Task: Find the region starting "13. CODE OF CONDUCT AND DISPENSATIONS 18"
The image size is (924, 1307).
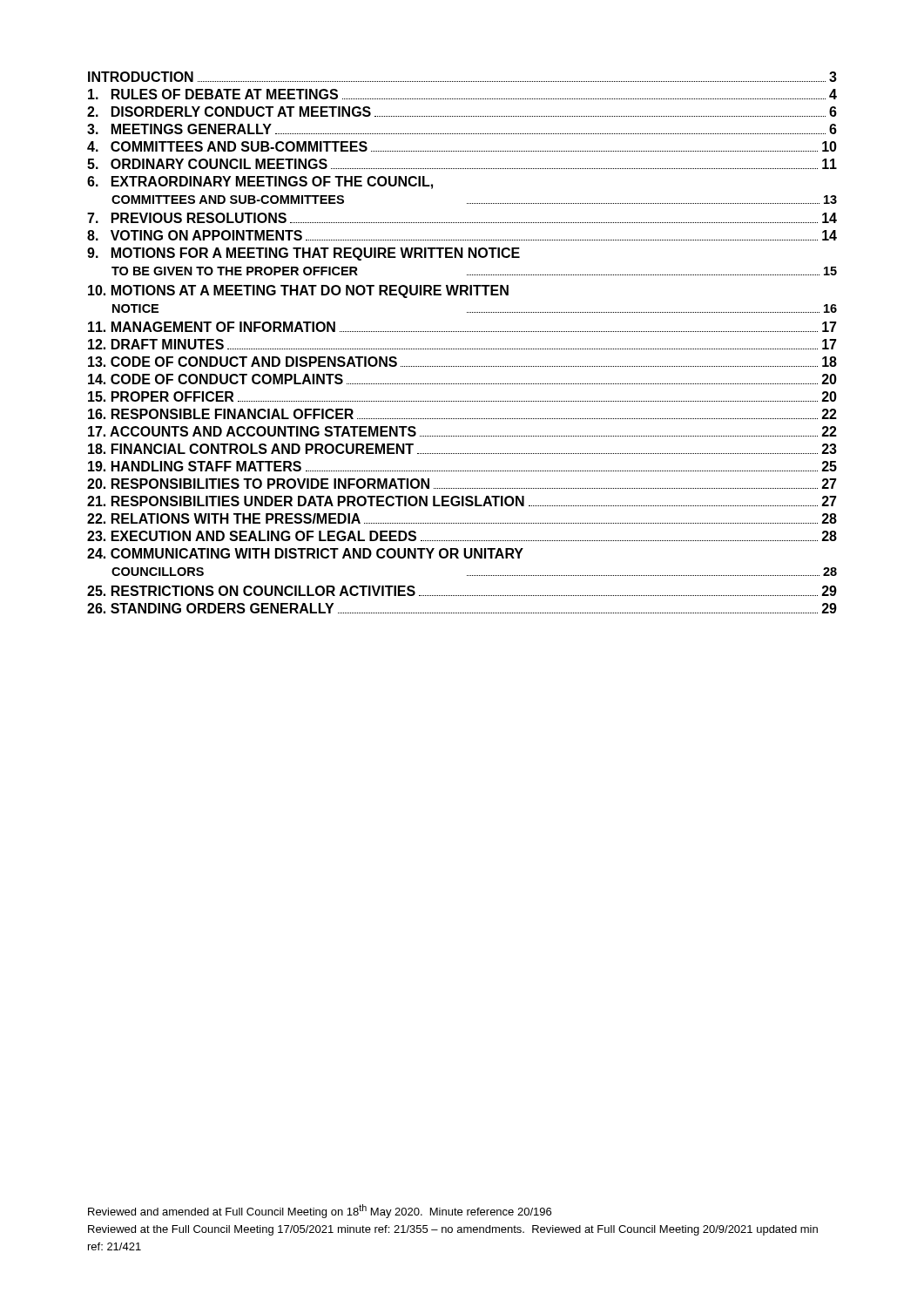Action: click(462, 363)
